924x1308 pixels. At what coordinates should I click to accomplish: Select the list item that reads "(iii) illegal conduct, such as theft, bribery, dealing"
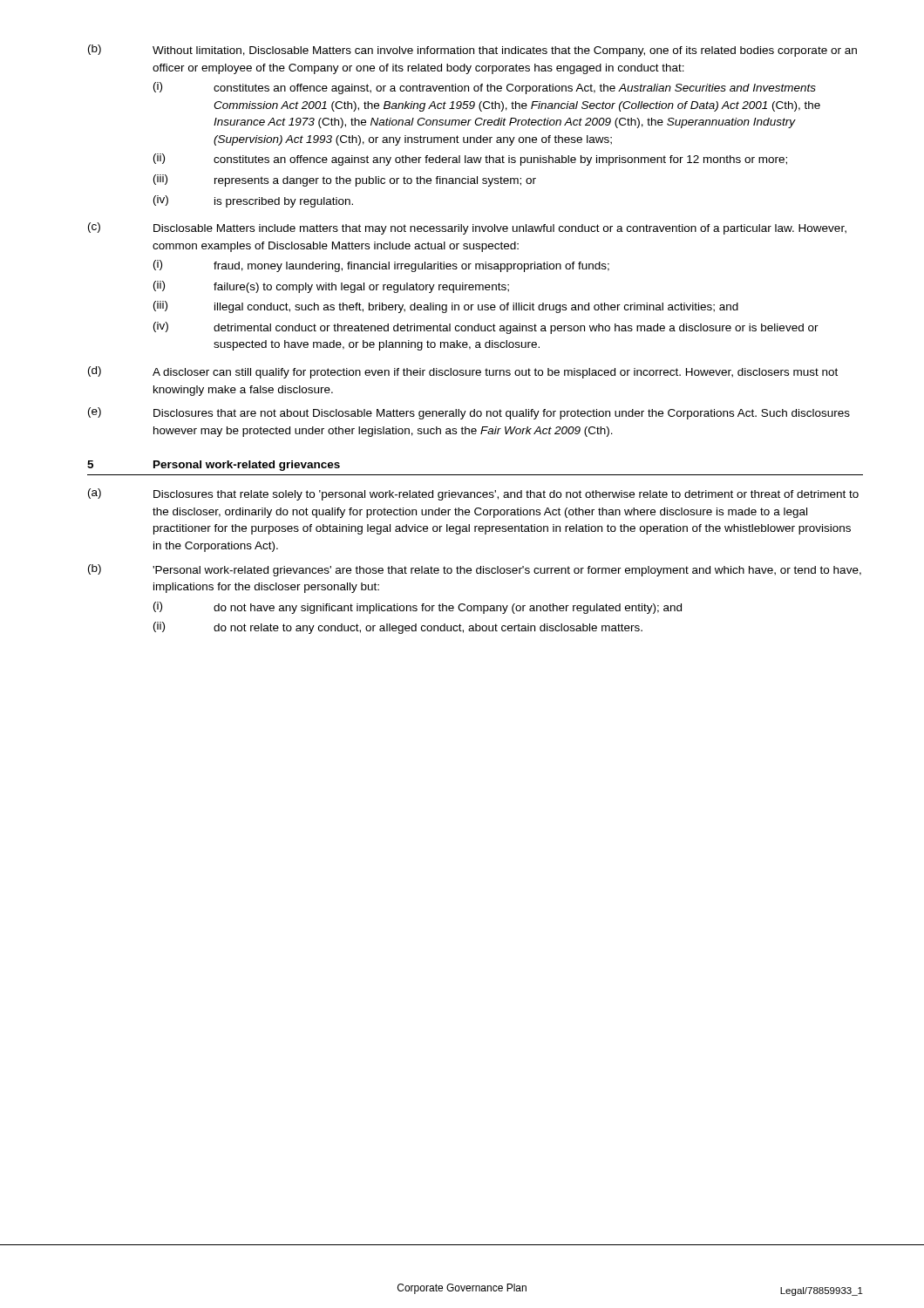click(508, 307)
